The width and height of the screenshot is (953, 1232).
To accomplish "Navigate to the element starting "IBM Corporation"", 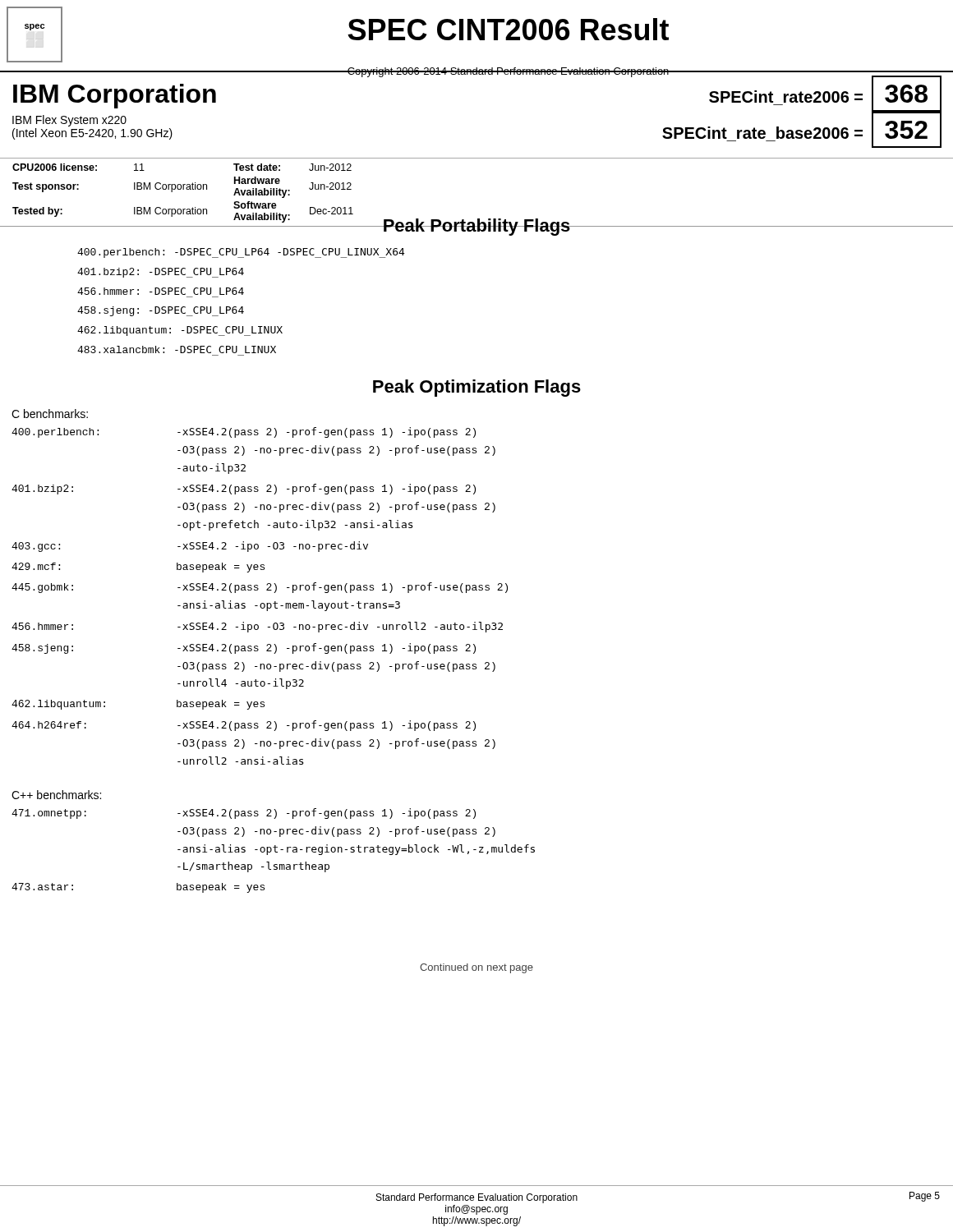I will [114, 94].
